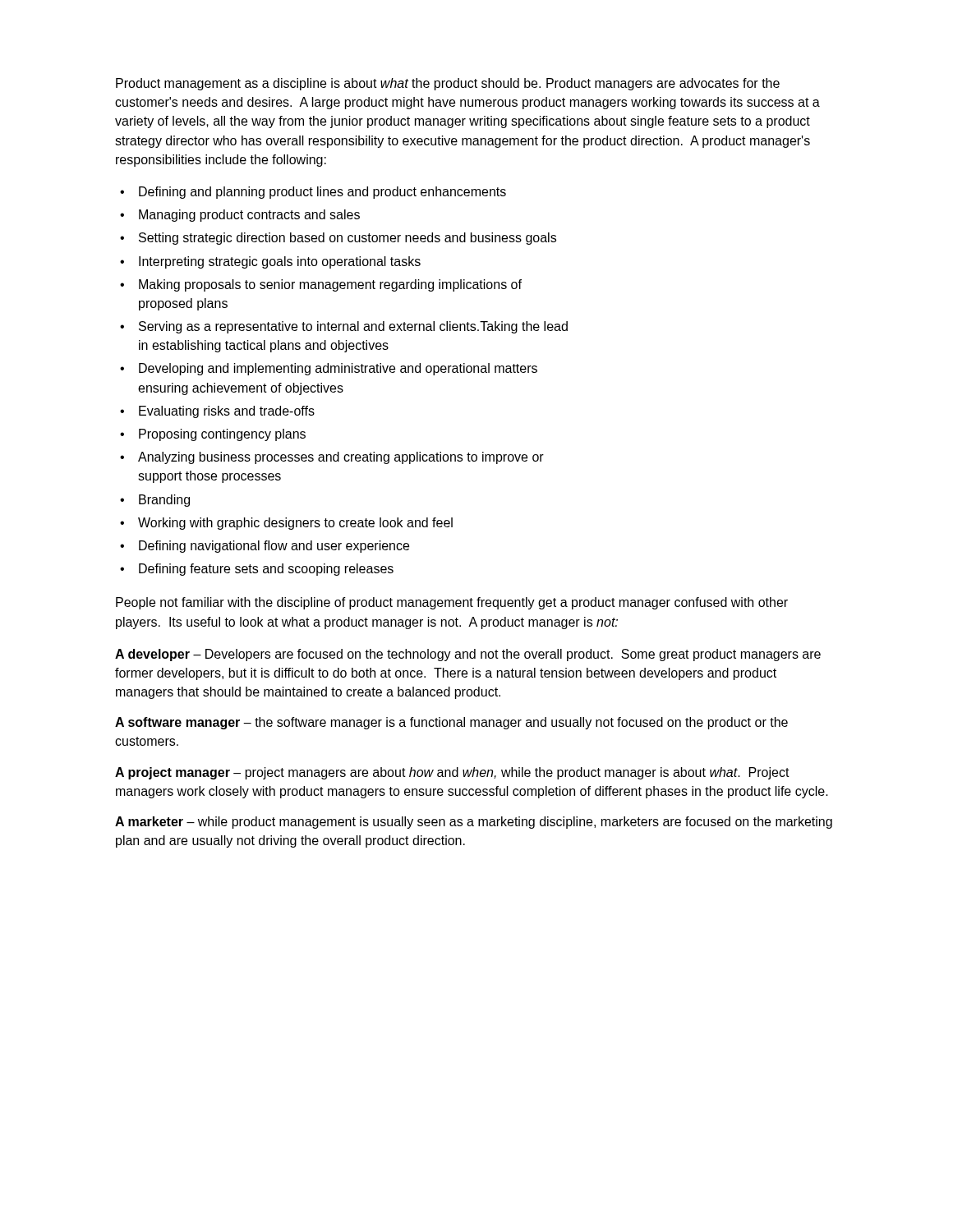
Task: Locate the list item containing "Serving as a representative to internal and external"
Action: click(353, 336)
